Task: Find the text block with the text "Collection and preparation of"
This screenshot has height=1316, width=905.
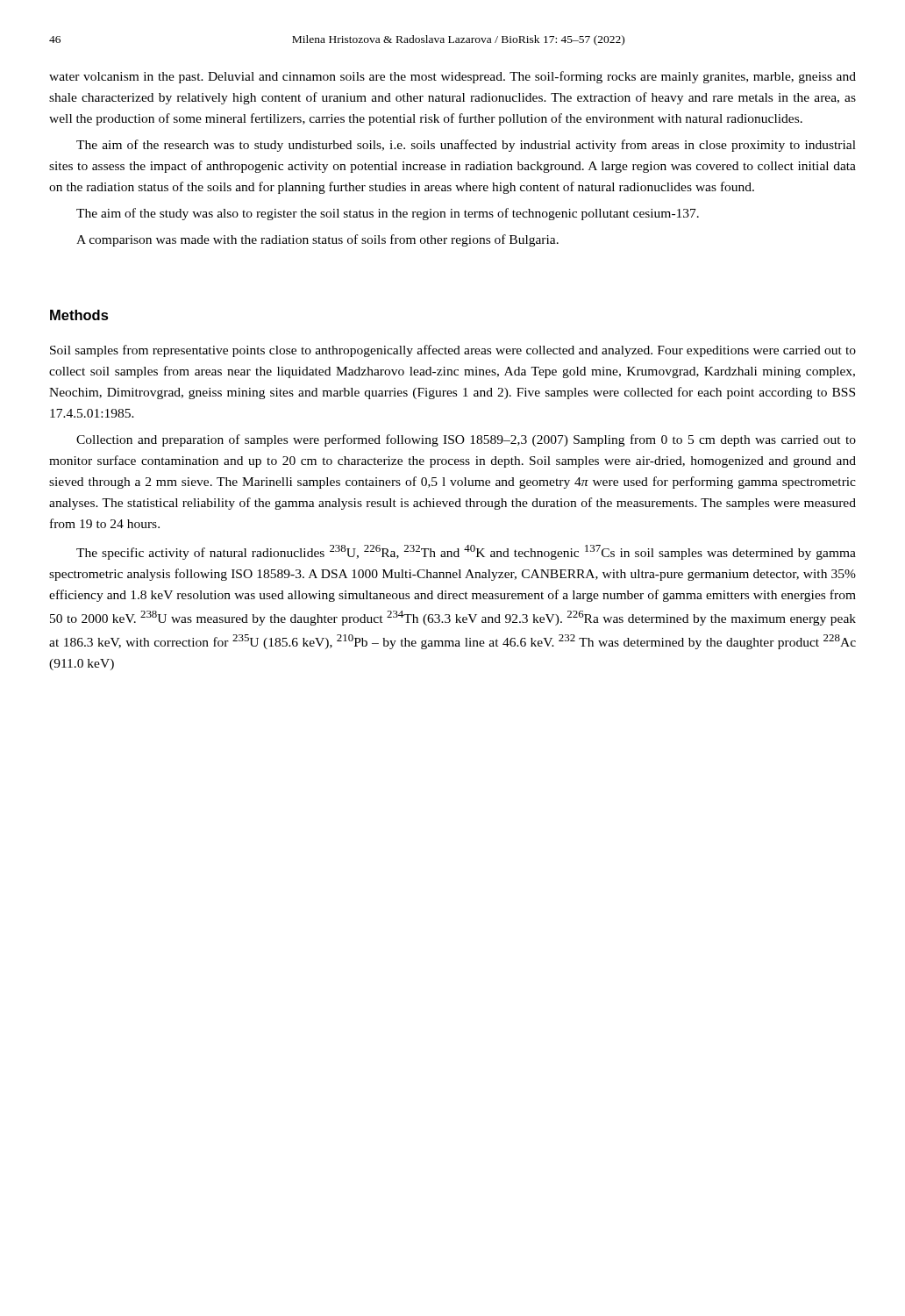Action: coord(452,481)
